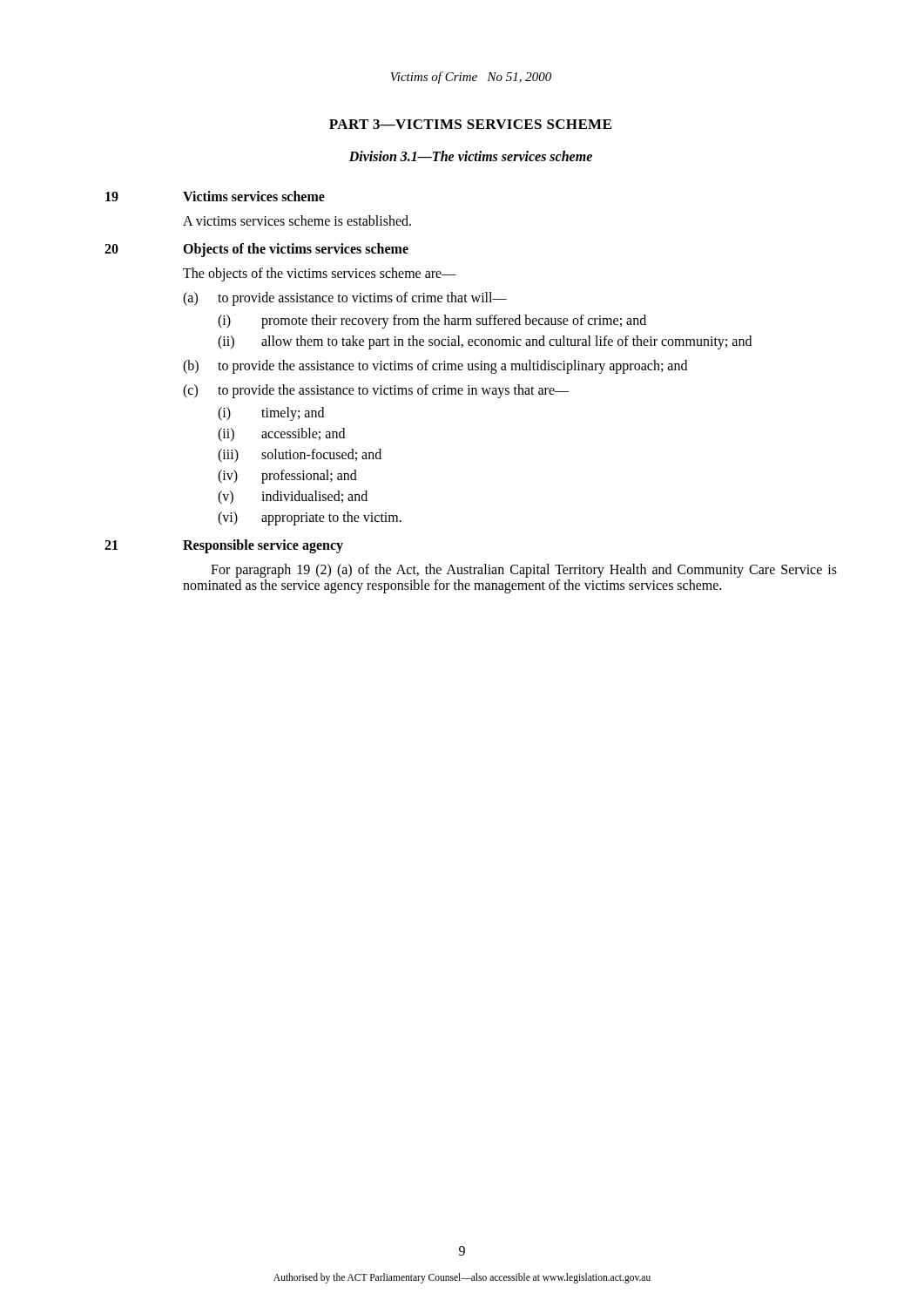The image size is (924, 1307).
Task: Click the section header that begins "Division 3.1—The victims services"
Action: click(471, 156)
